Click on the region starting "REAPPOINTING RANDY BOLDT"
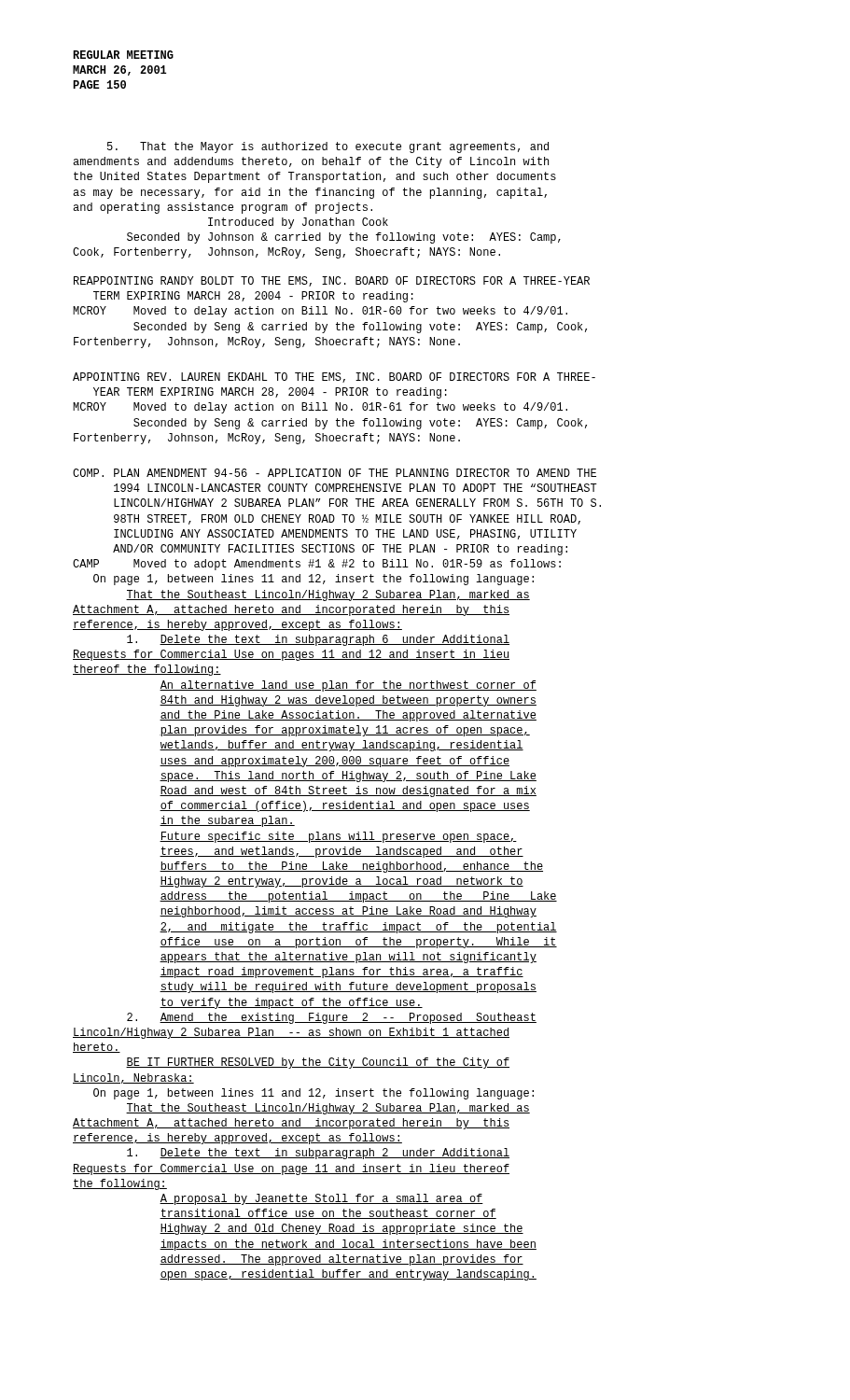Screen dimensions: 1400x850 (431, 312)
